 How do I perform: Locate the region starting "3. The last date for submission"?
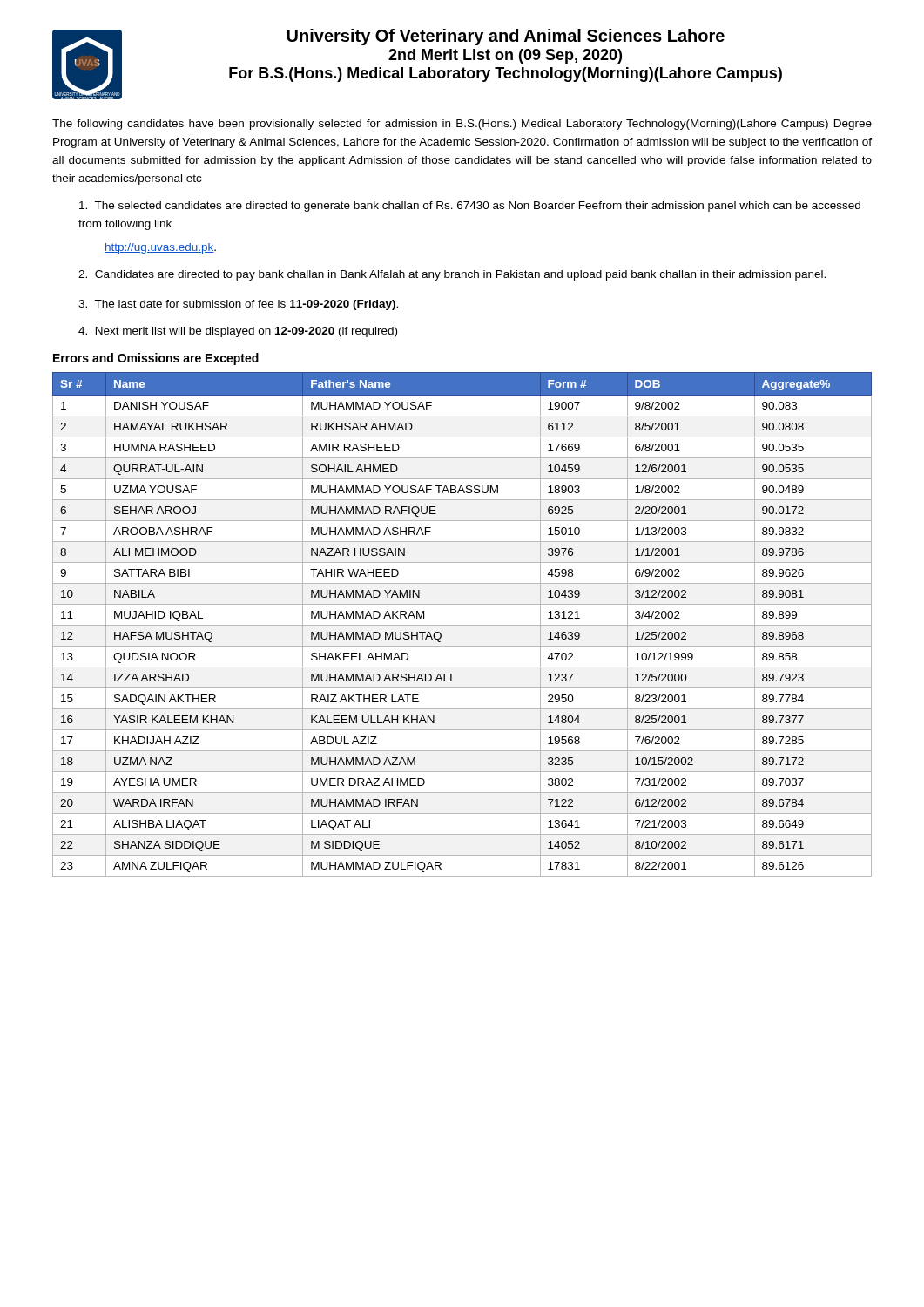click(x=239, y=304)
